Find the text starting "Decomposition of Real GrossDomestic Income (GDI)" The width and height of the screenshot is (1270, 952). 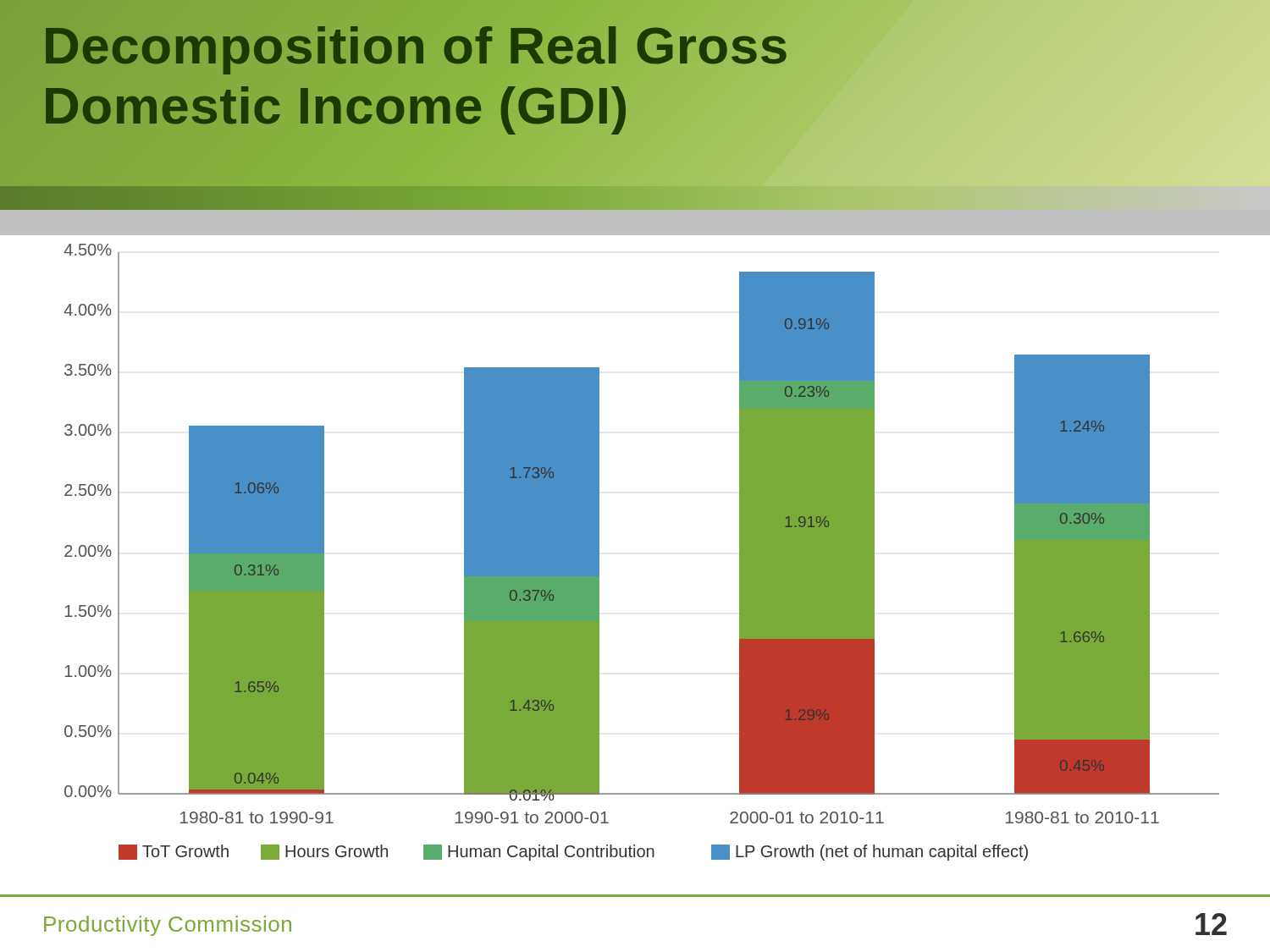click(416, 76)
